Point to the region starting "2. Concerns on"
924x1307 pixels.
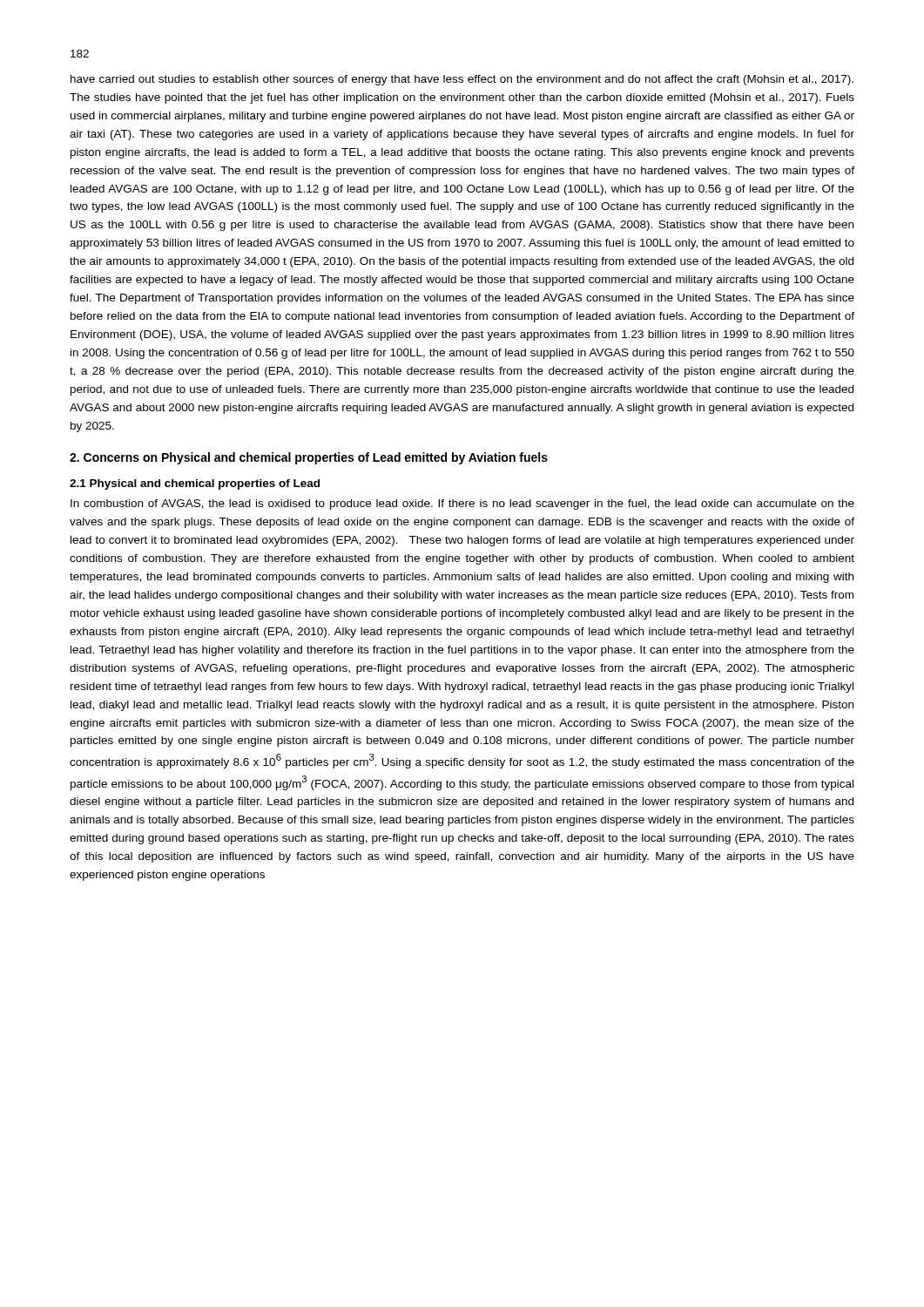pyautogui.click(x=462, y=458)
